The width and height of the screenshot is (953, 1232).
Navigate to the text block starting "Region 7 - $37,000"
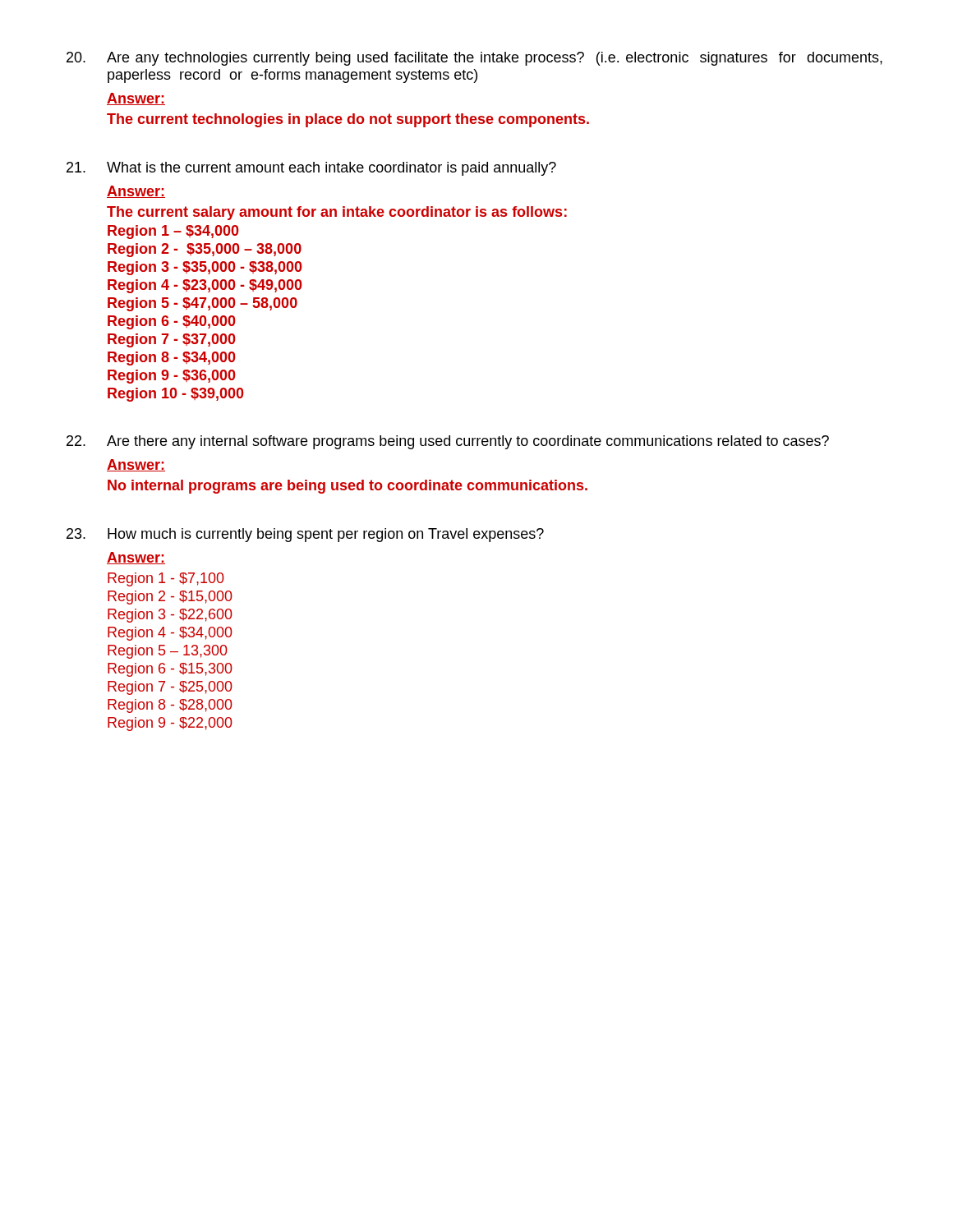171,339
